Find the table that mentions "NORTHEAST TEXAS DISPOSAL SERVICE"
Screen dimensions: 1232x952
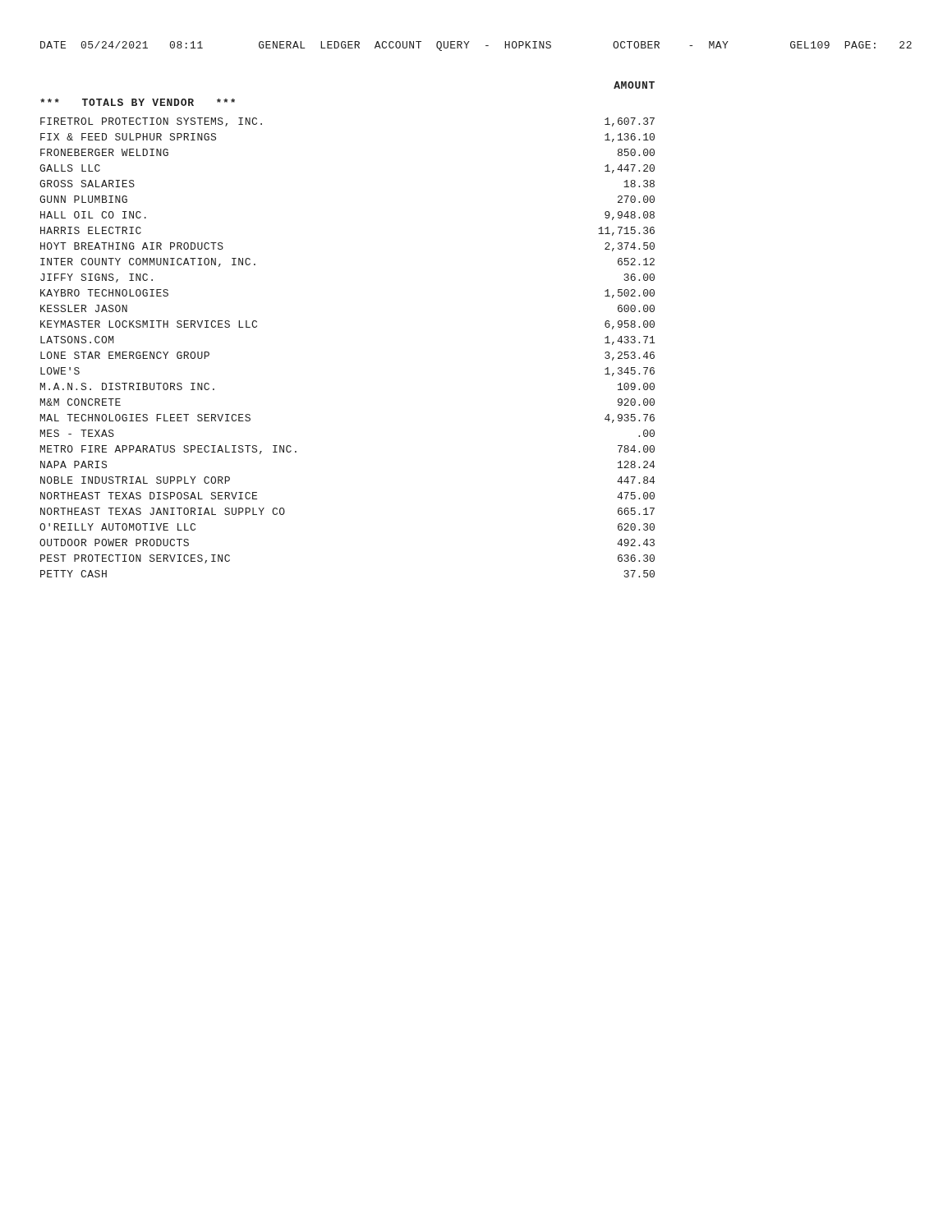[x=476, y=330]
